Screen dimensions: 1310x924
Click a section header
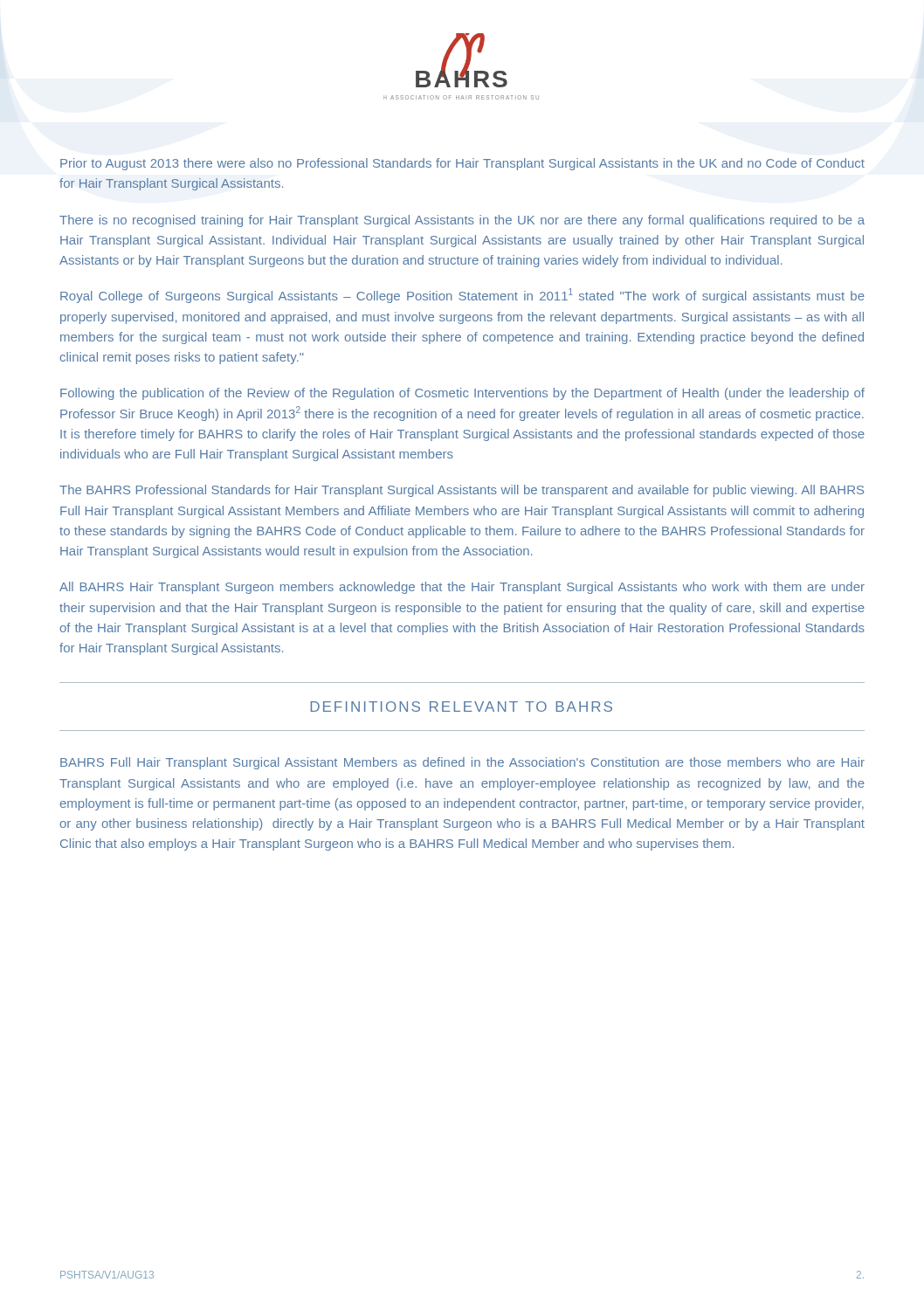(462, 707)
